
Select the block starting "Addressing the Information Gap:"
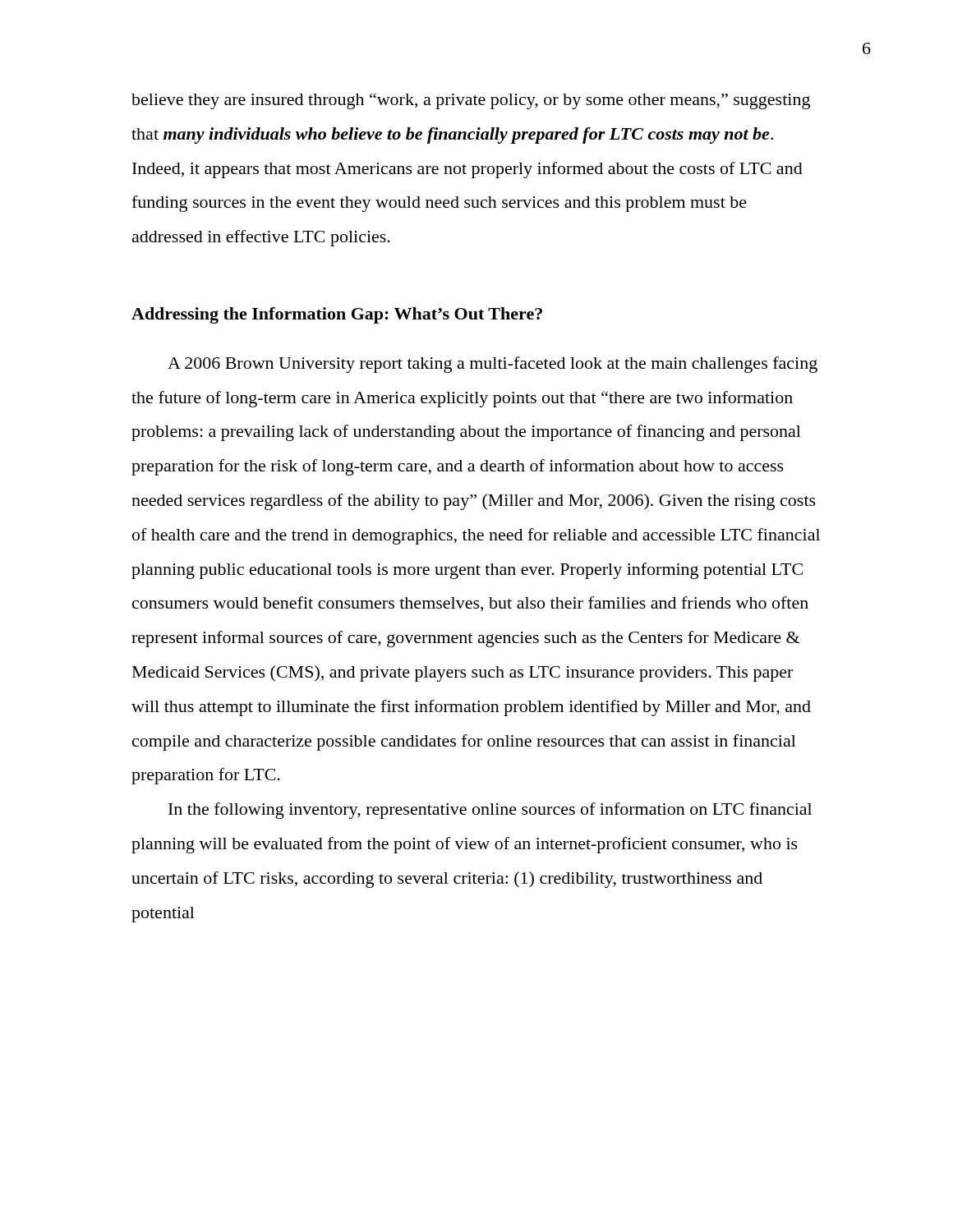tap(337, 313)
